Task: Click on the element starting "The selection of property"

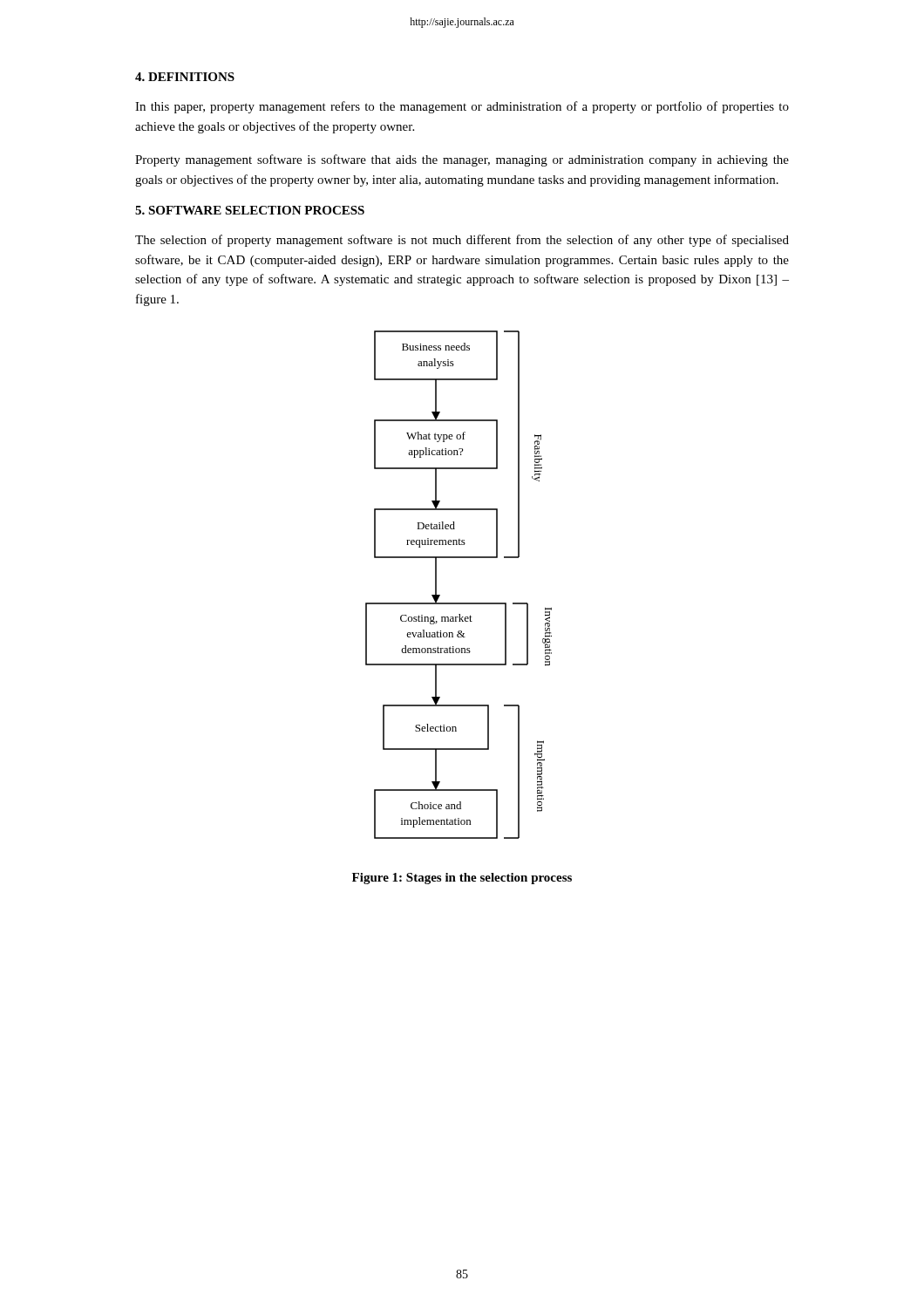Action: (462, 269)
